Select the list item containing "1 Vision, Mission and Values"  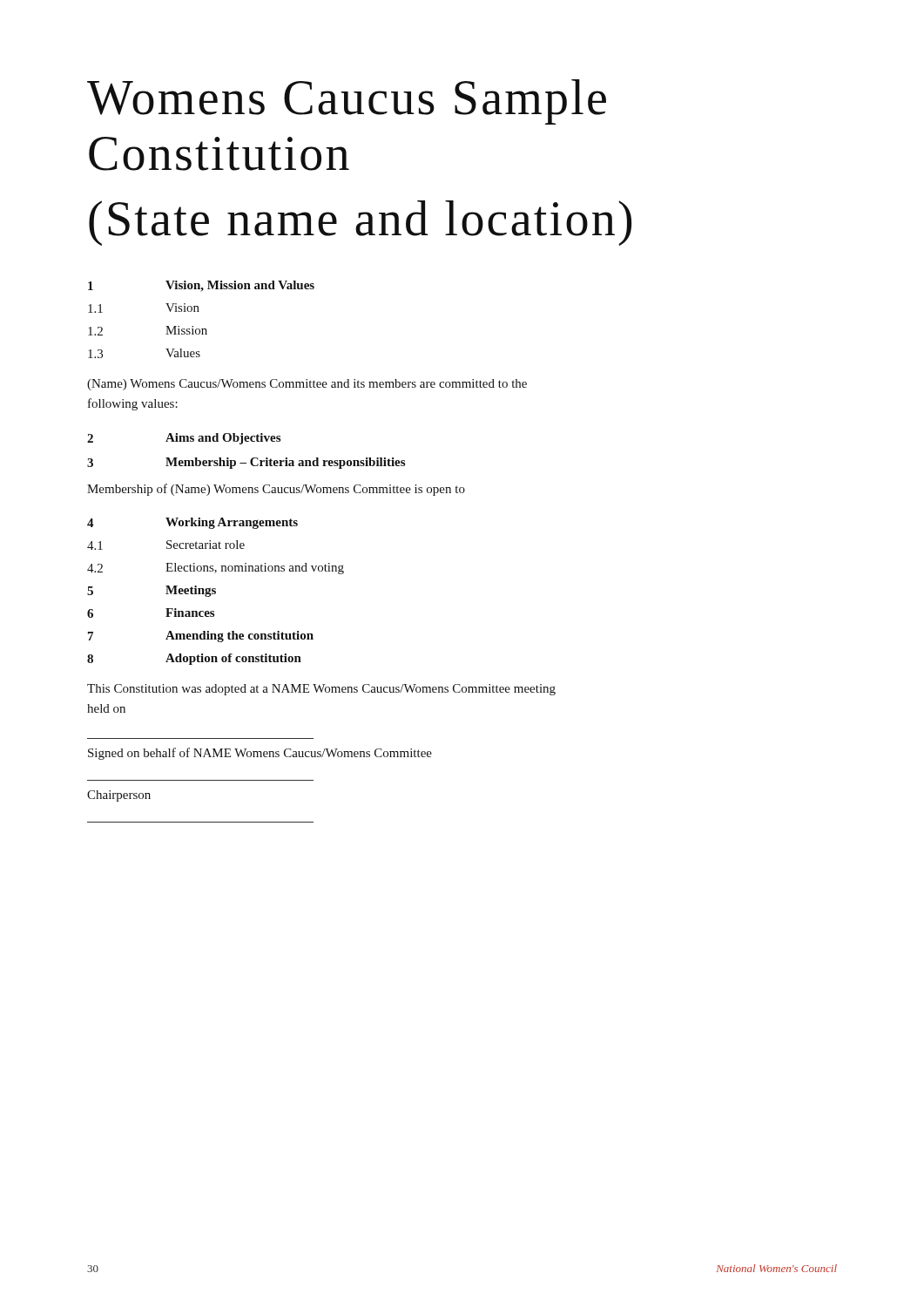point(201,286)
